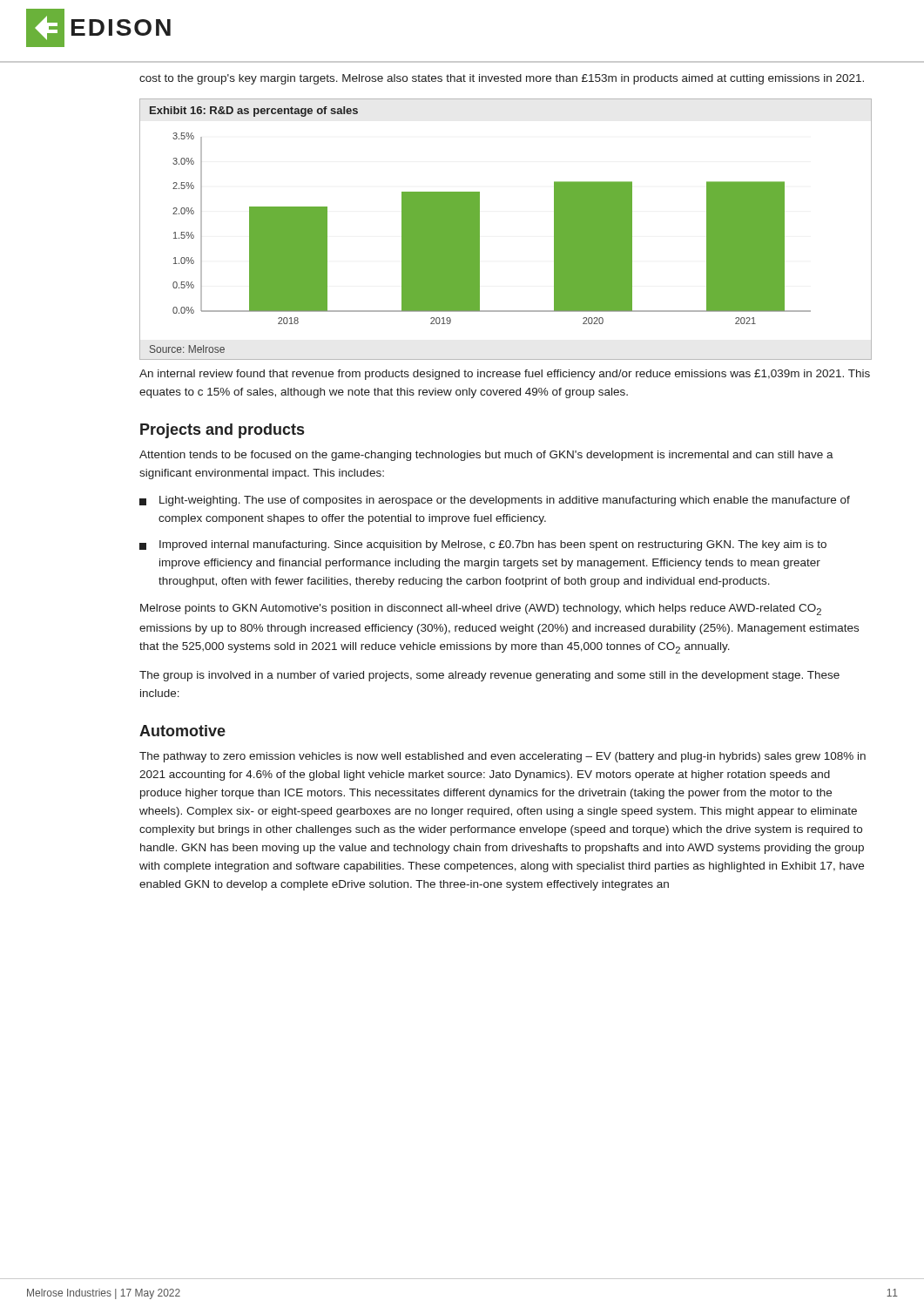Screen dimensions: 1307x924
Task: Navigate to the passage starting "The group is involved in"
Action: [490, 684]
